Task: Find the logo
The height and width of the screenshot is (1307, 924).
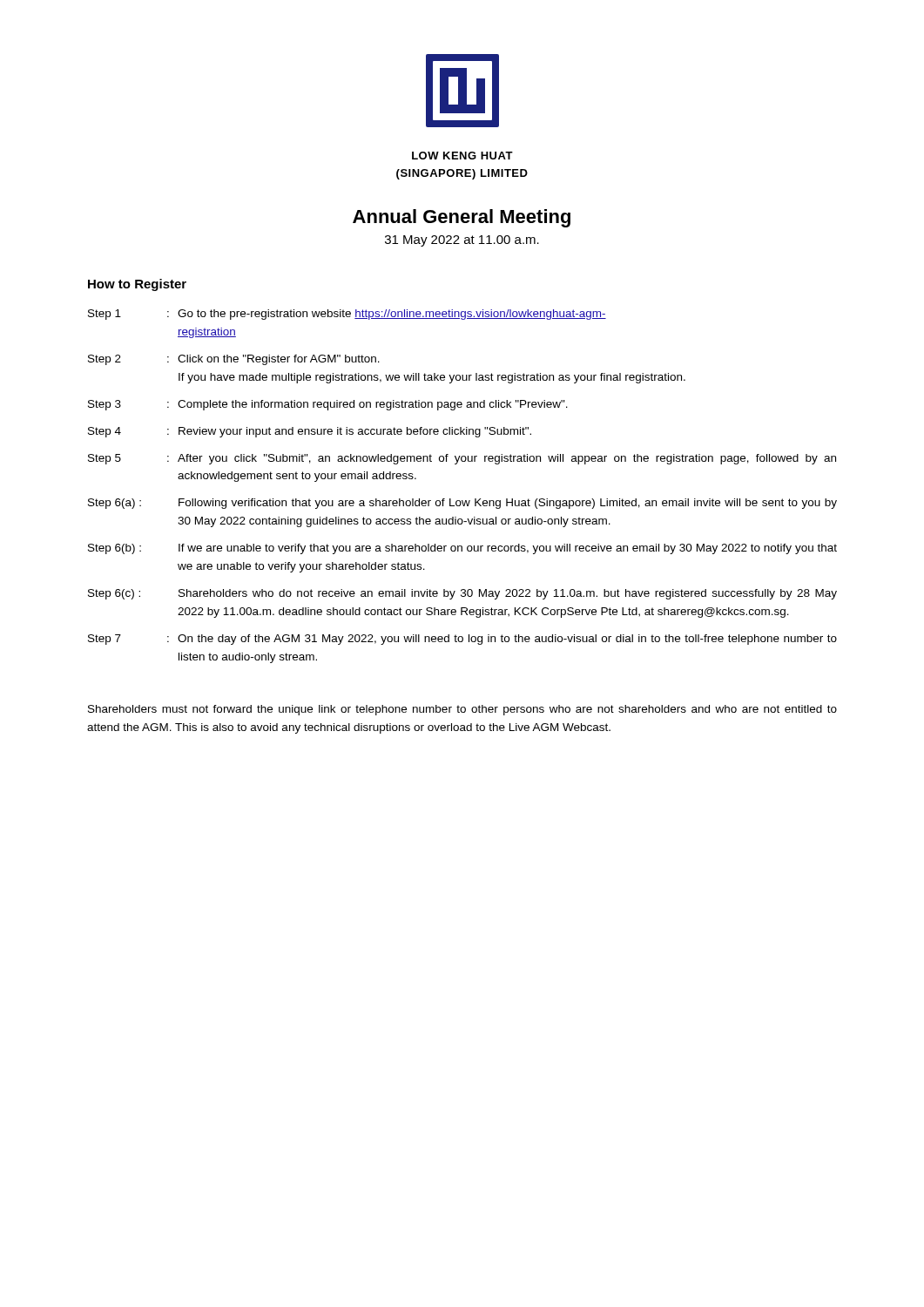Action: 462,92
